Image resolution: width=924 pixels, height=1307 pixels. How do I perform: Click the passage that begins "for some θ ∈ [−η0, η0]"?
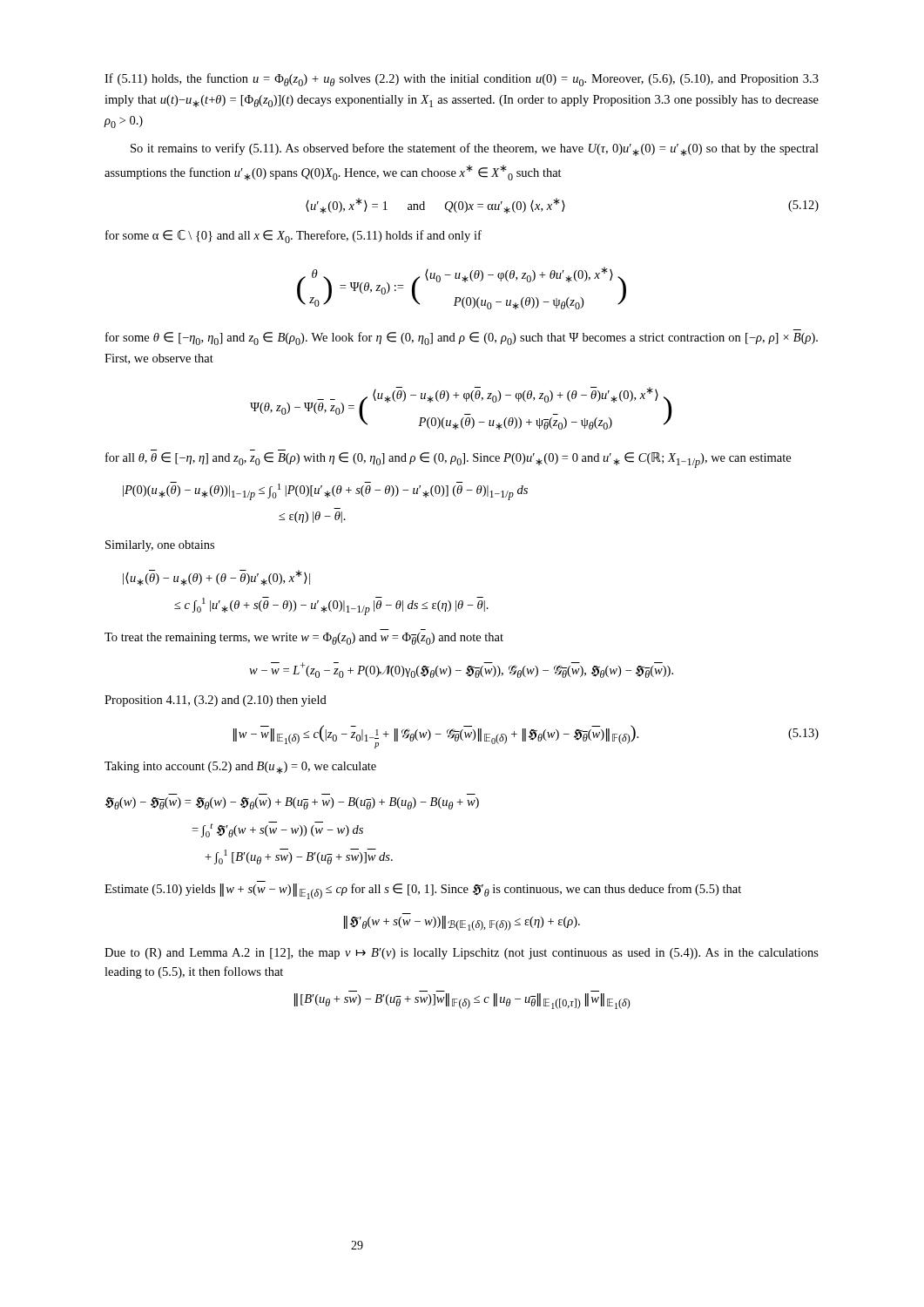click(x=462, y=347)
